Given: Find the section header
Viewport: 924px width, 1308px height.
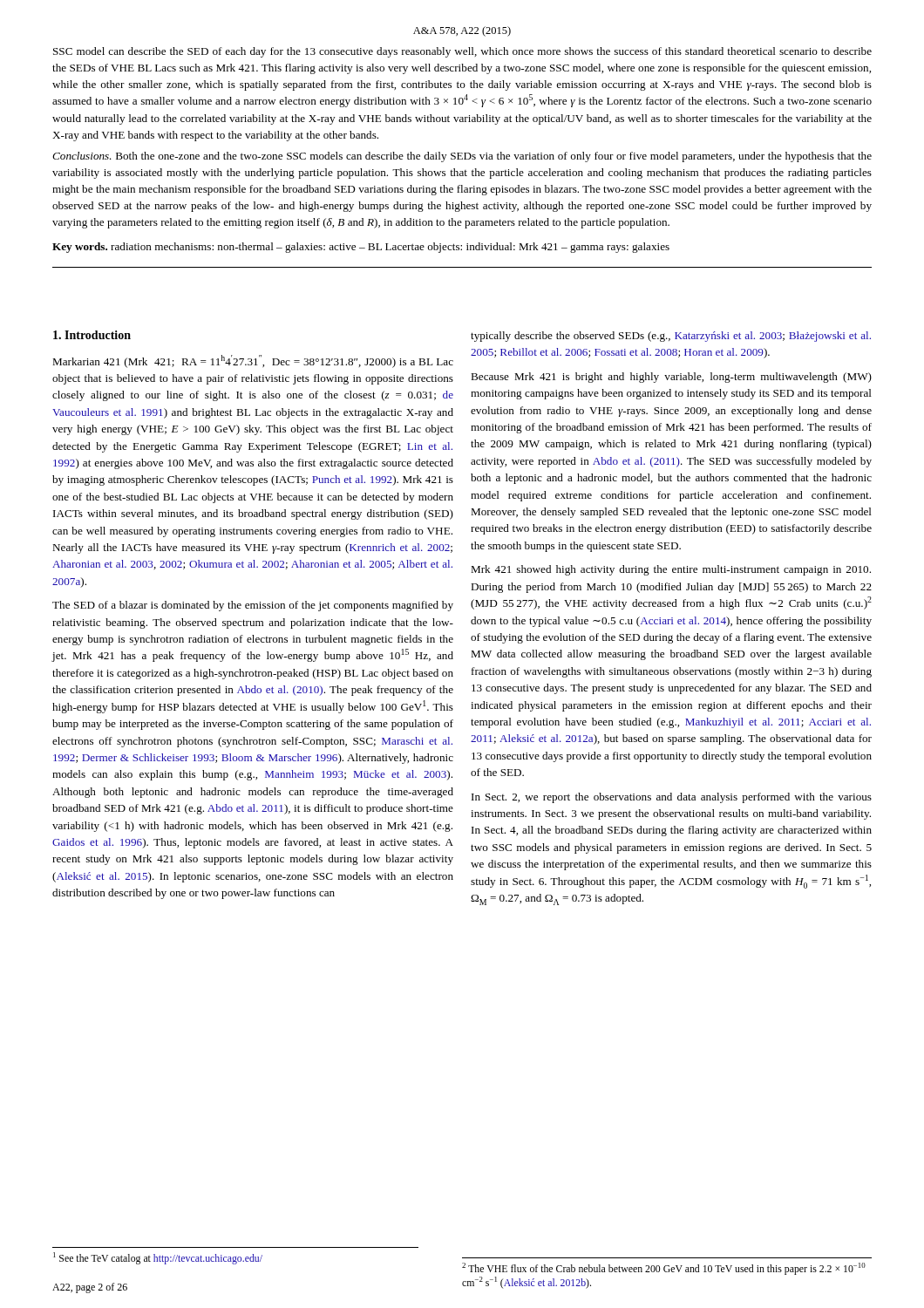Looking at the screenshot, I should click(92, 335).
